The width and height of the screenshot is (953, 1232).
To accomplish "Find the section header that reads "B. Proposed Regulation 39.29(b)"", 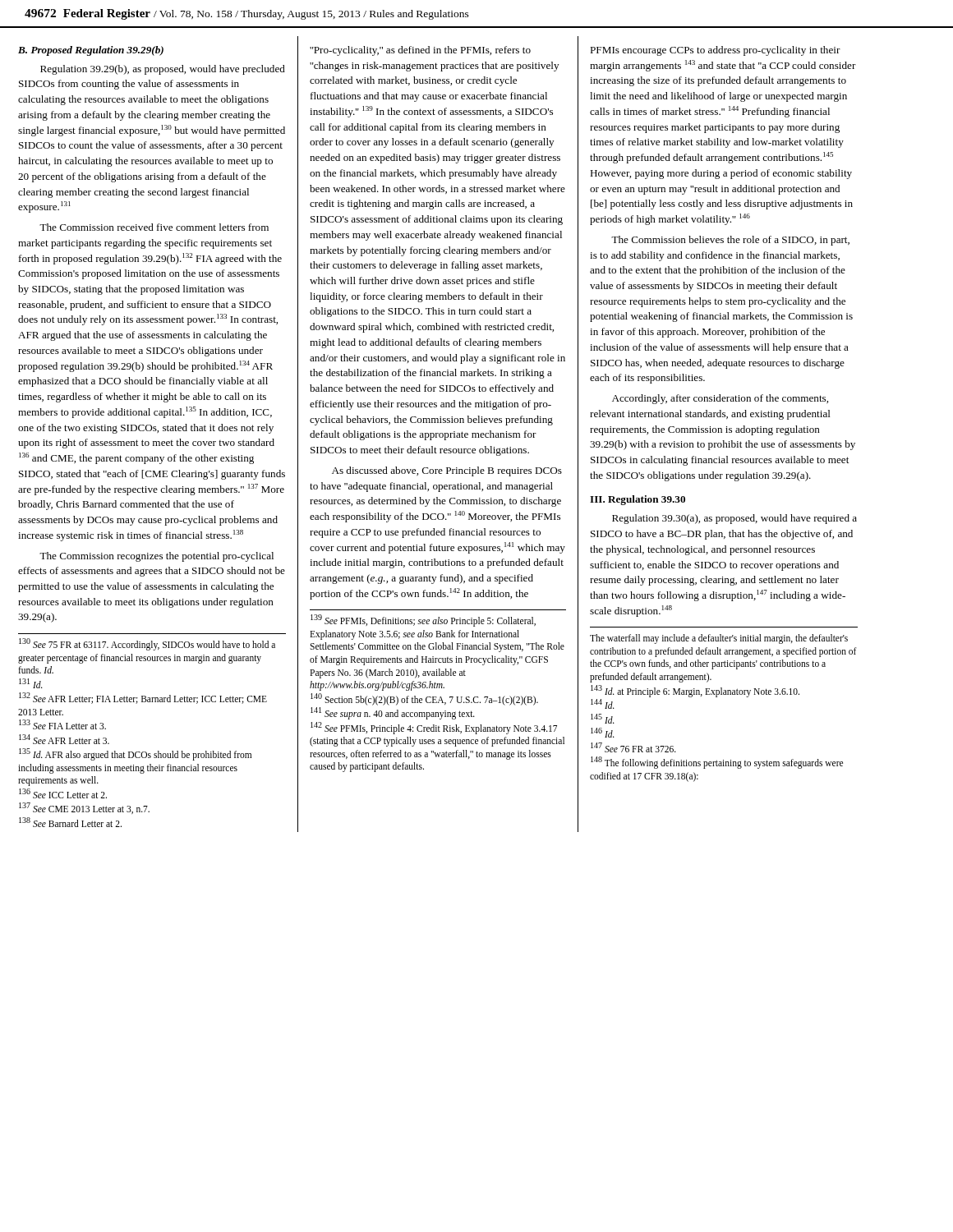I will [152, 50].
